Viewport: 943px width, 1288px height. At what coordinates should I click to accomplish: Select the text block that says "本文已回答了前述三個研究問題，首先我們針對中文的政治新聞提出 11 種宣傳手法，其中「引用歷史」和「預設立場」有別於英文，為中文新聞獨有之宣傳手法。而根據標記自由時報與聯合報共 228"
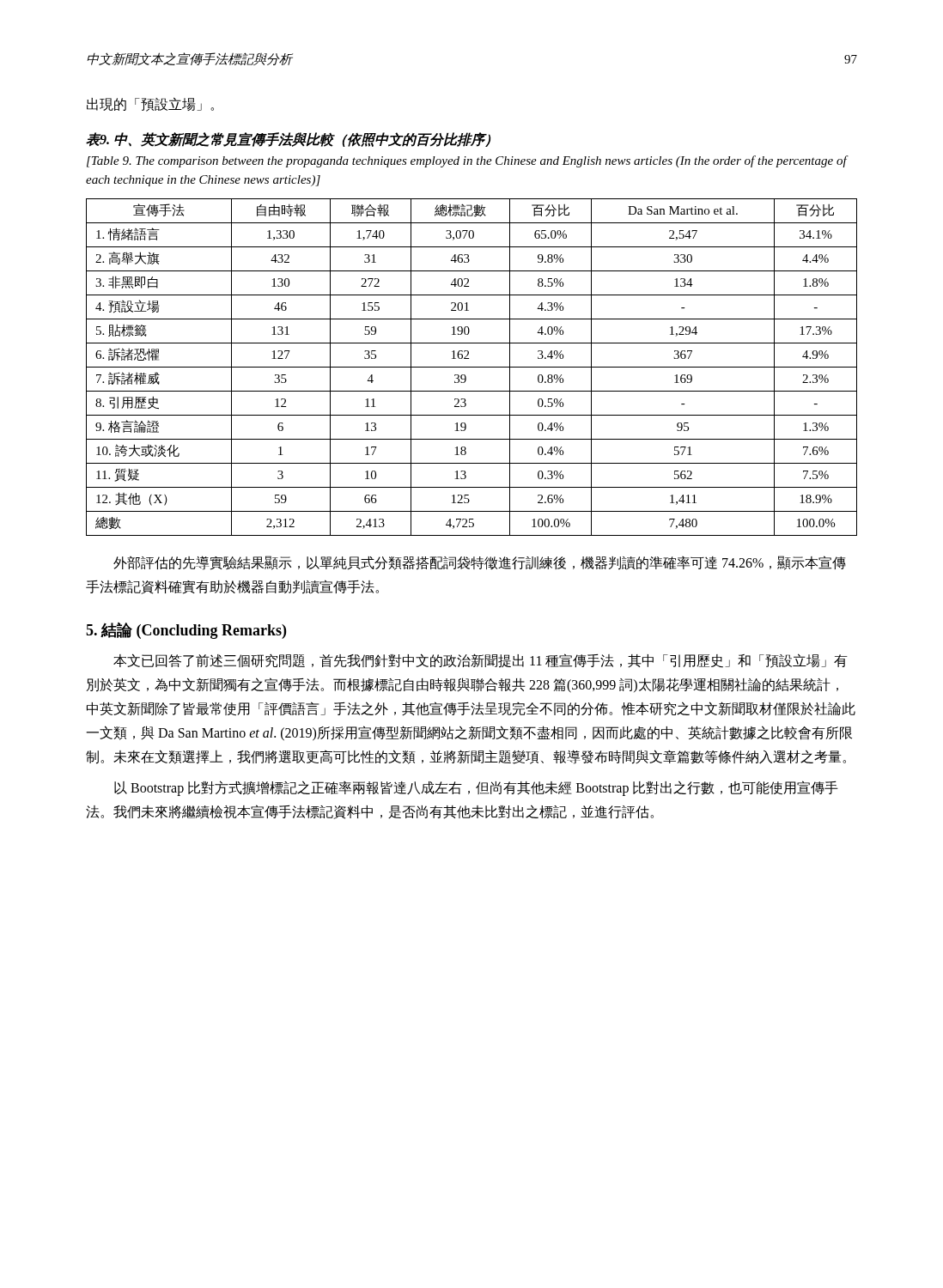471,709
